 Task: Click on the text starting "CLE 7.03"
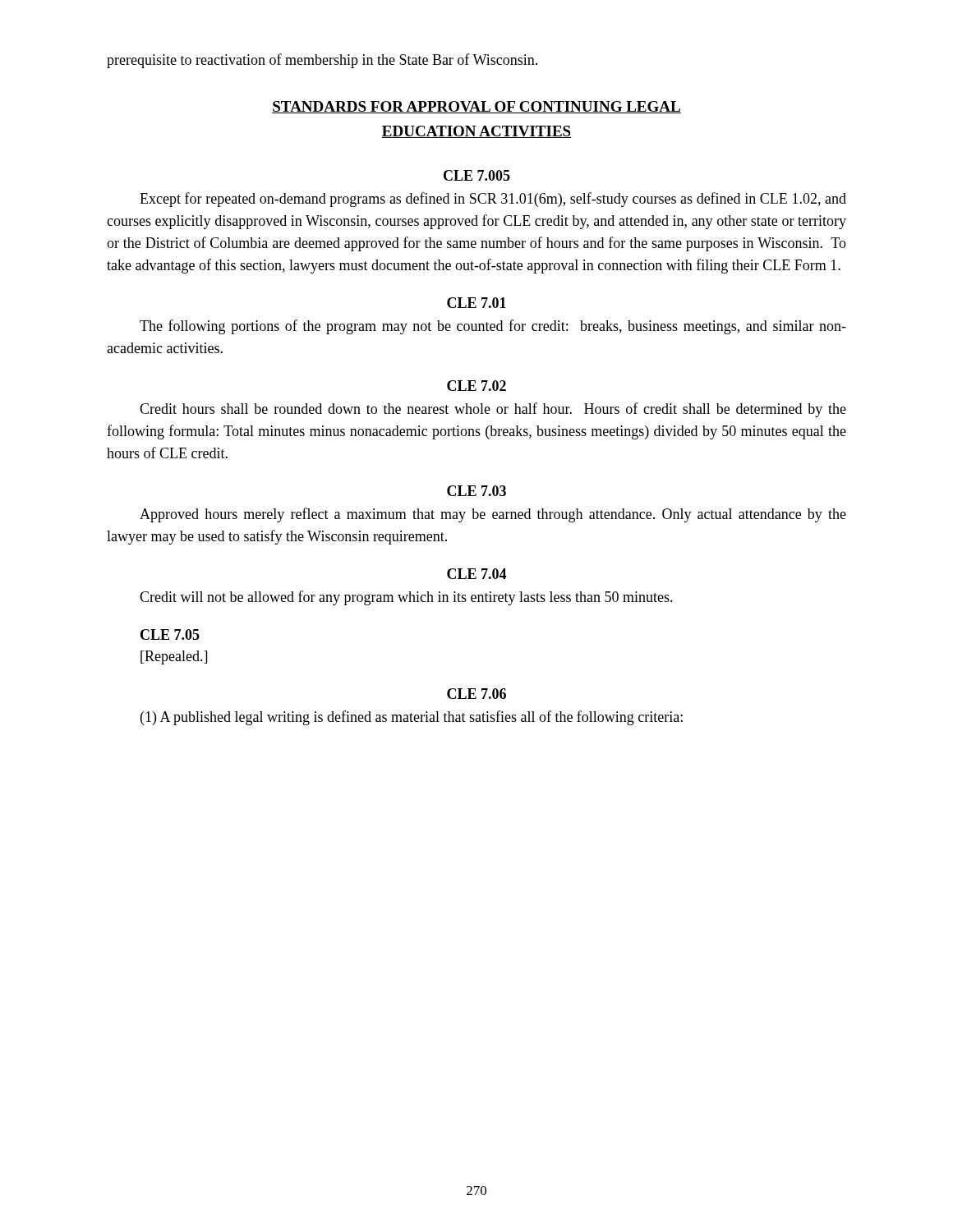tap(476, 491)
